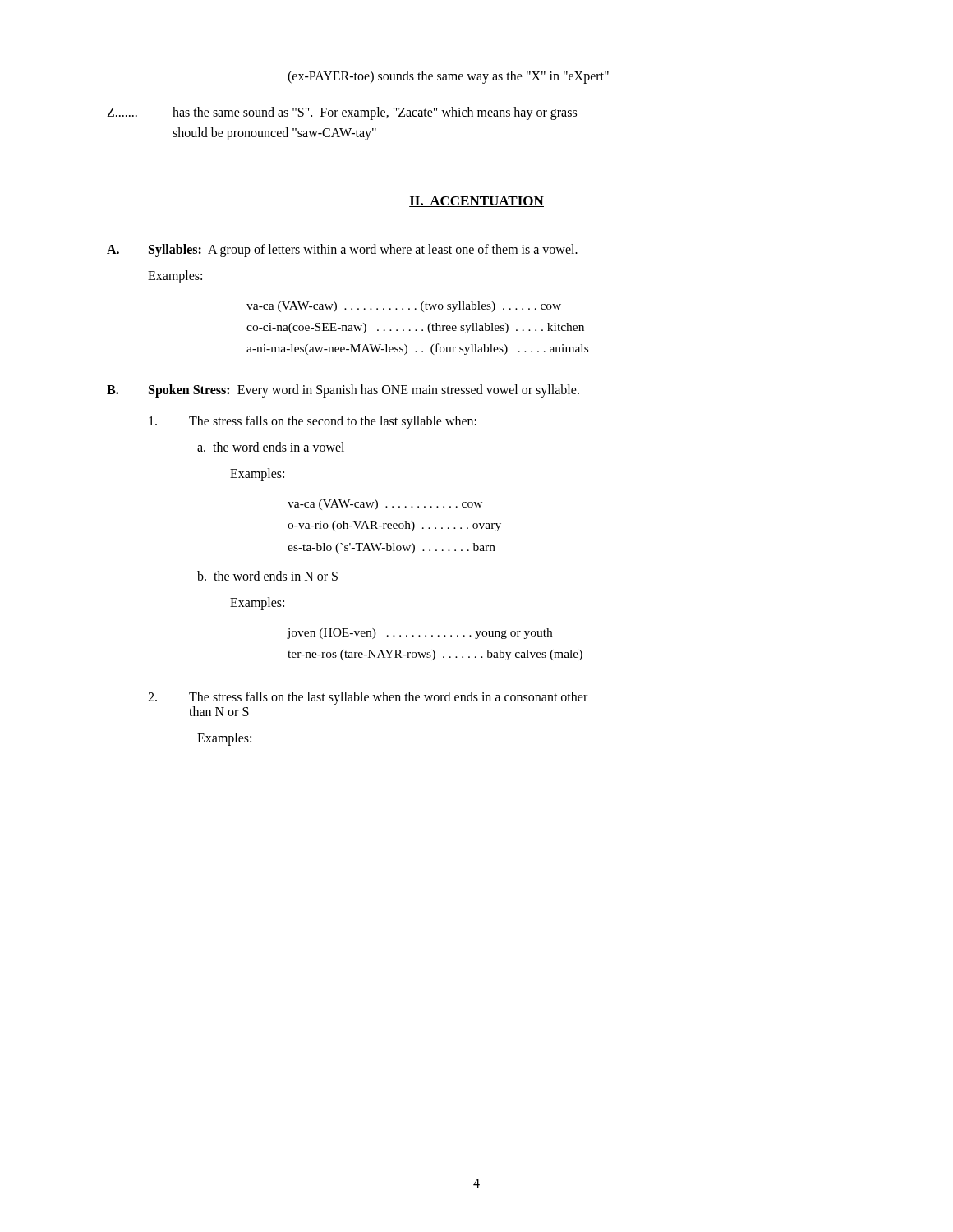The height and width of the screenshot is (1232, 953).
Task: Select the text starting "b. the word ends"
Action: tap(268, 576)
